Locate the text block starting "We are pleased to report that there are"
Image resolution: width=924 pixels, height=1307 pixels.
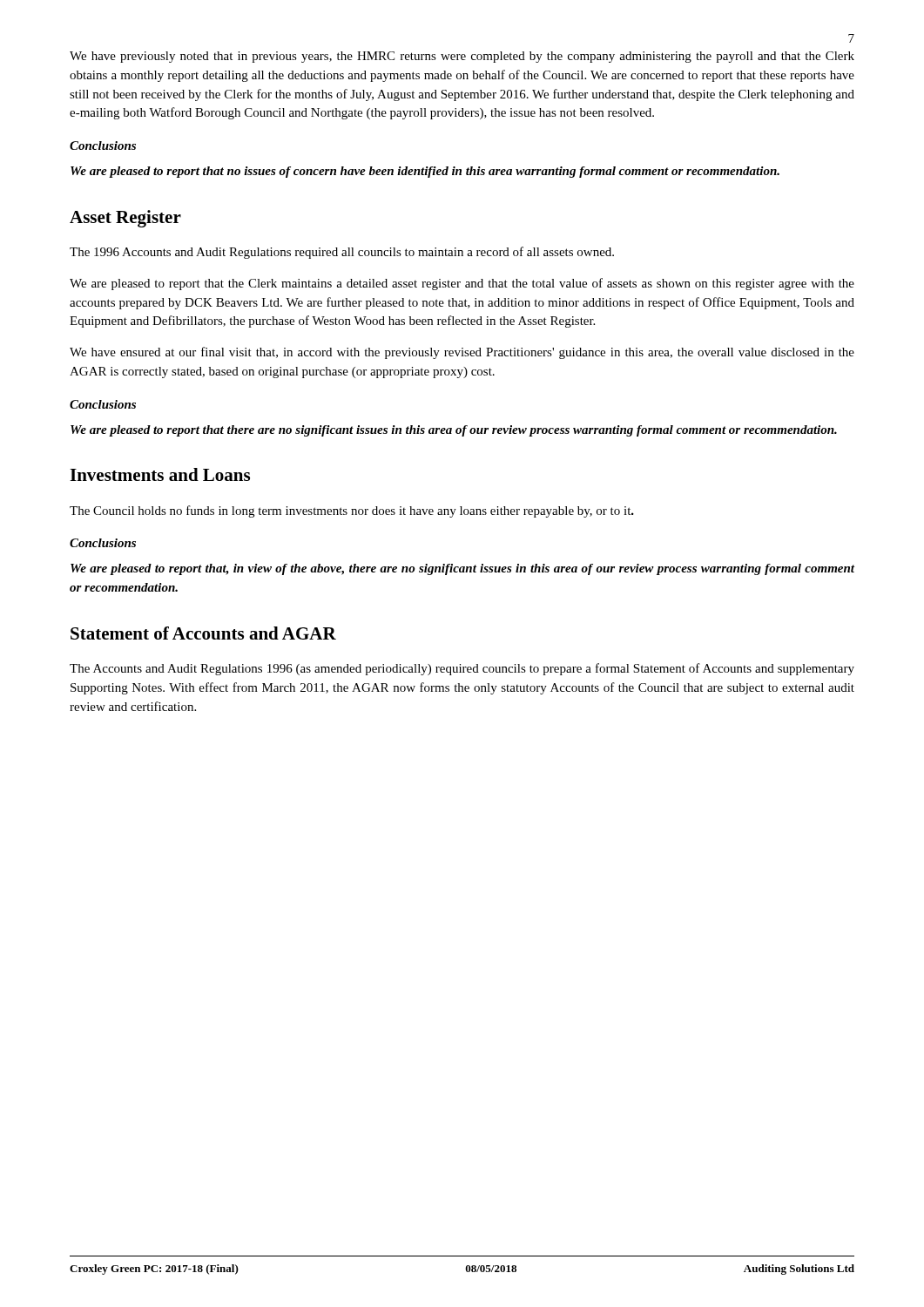click(462, 430)
